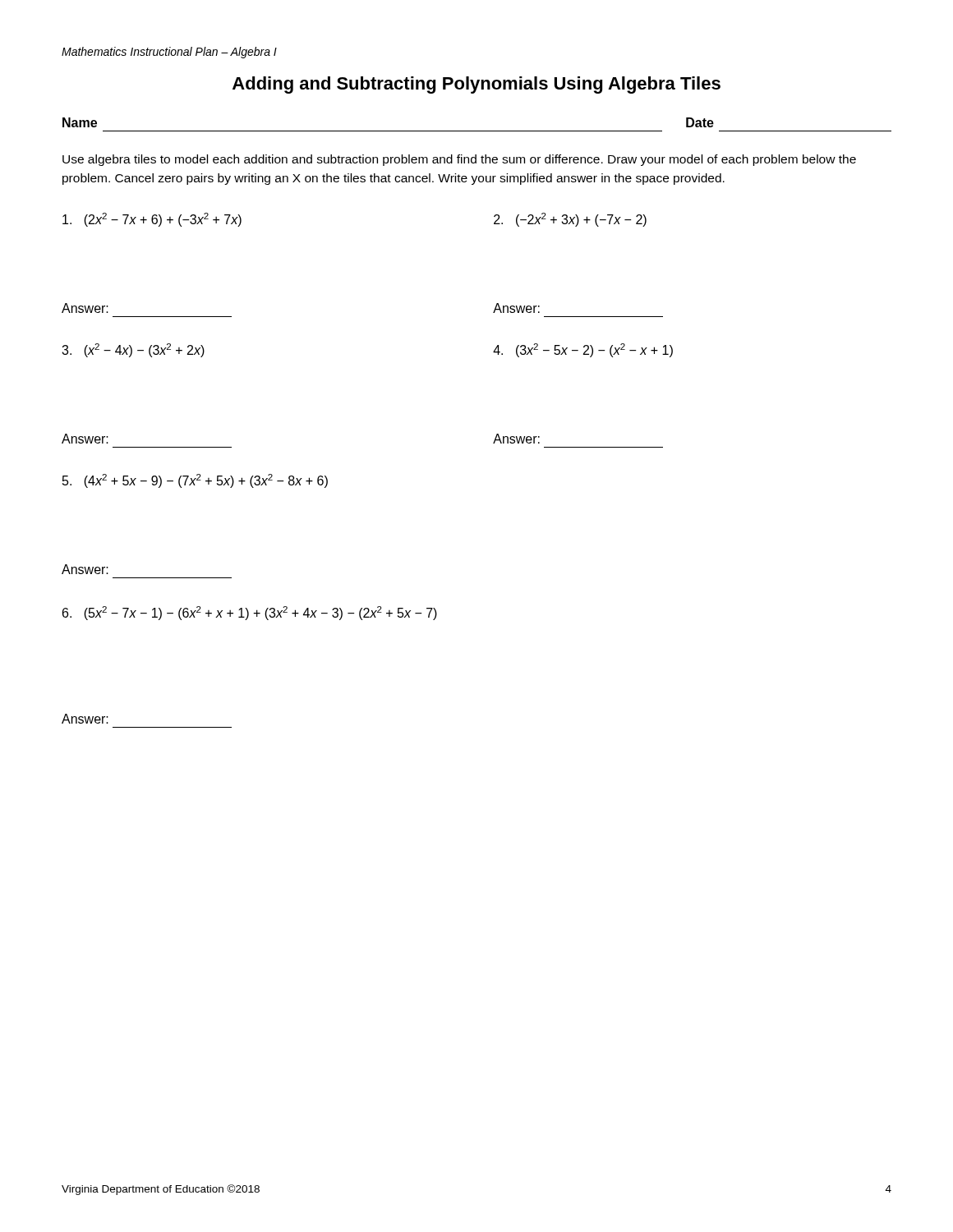
Task: Find the list item that reads "4. (3x2 − 5x − 2) − (x2"
Action: tap(583, 349)
